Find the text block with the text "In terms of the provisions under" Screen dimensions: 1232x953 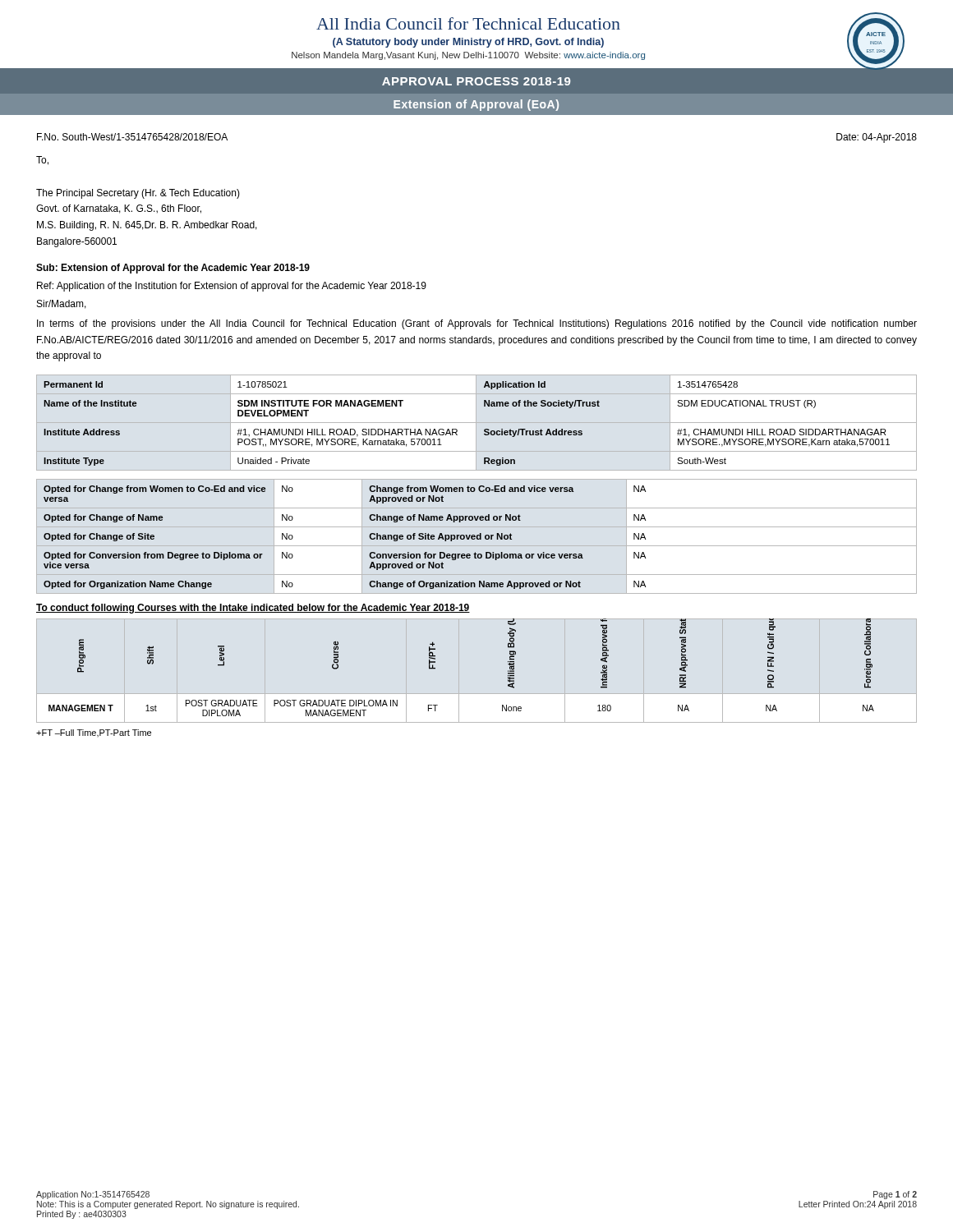(x=476, y=340)
